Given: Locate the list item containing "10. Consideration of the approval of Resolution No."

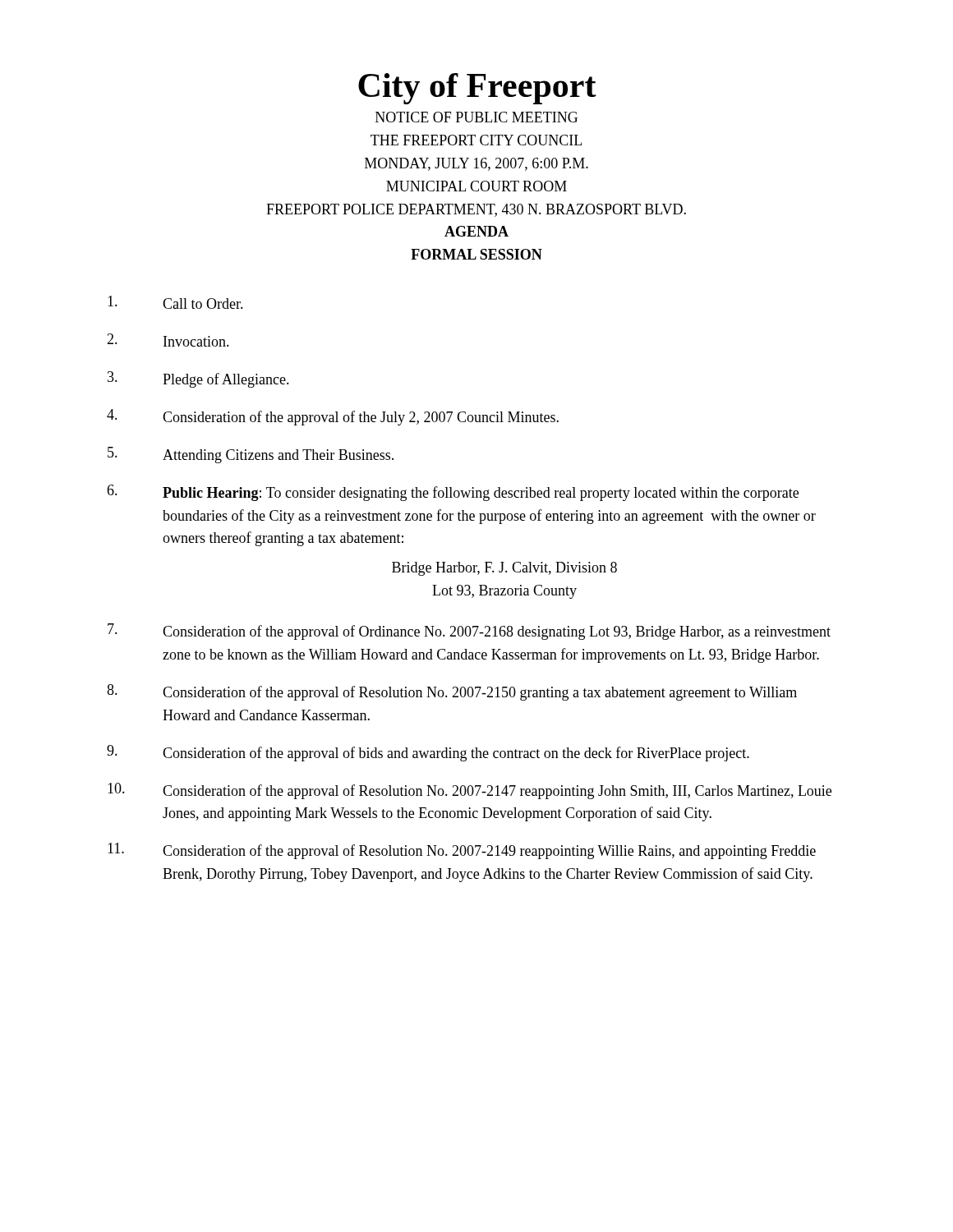Looking at the screenshot, I should (476, 803).
